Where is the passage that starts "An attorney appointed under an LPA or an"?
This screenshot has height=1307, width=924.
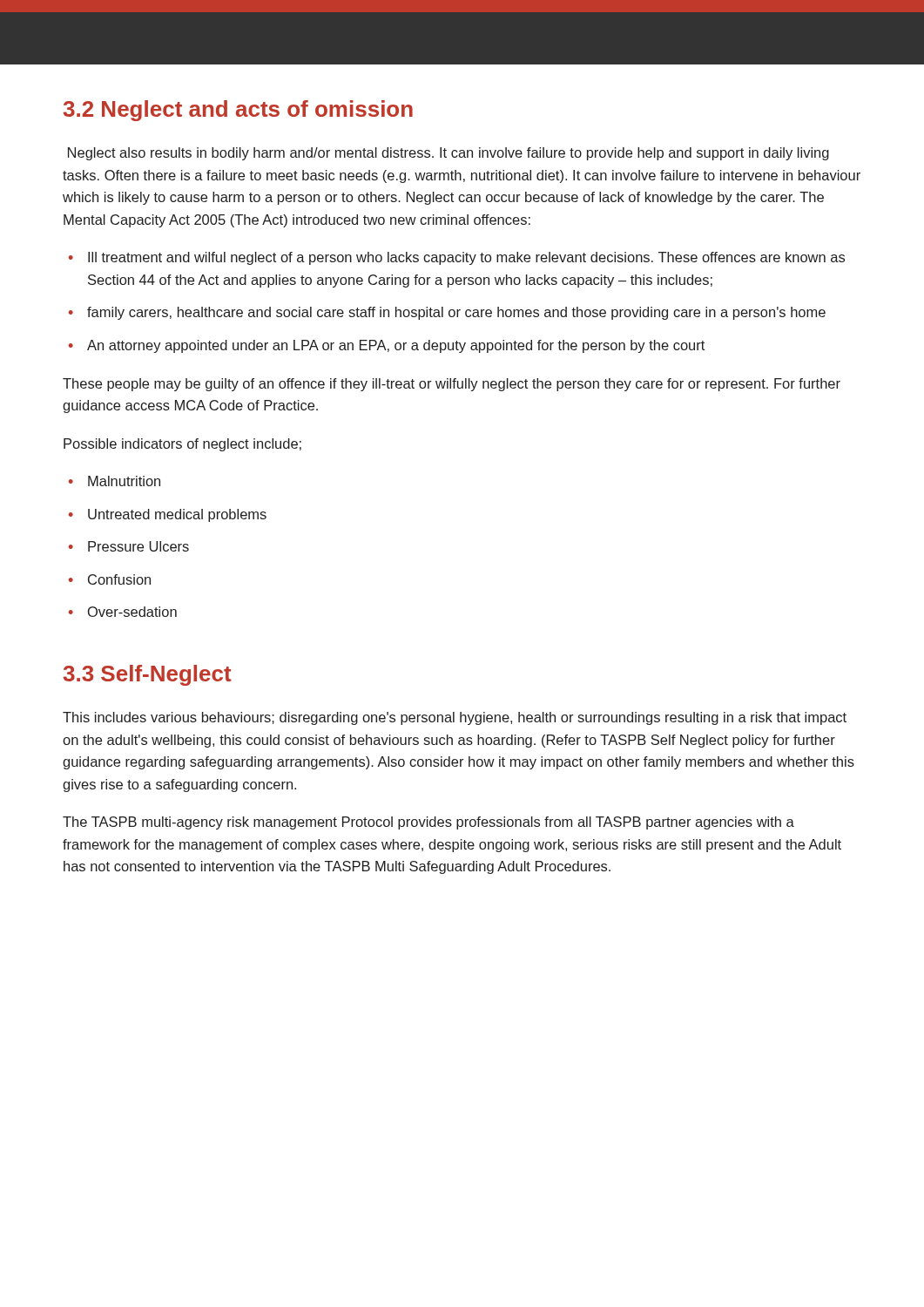[x=396, y=345]
